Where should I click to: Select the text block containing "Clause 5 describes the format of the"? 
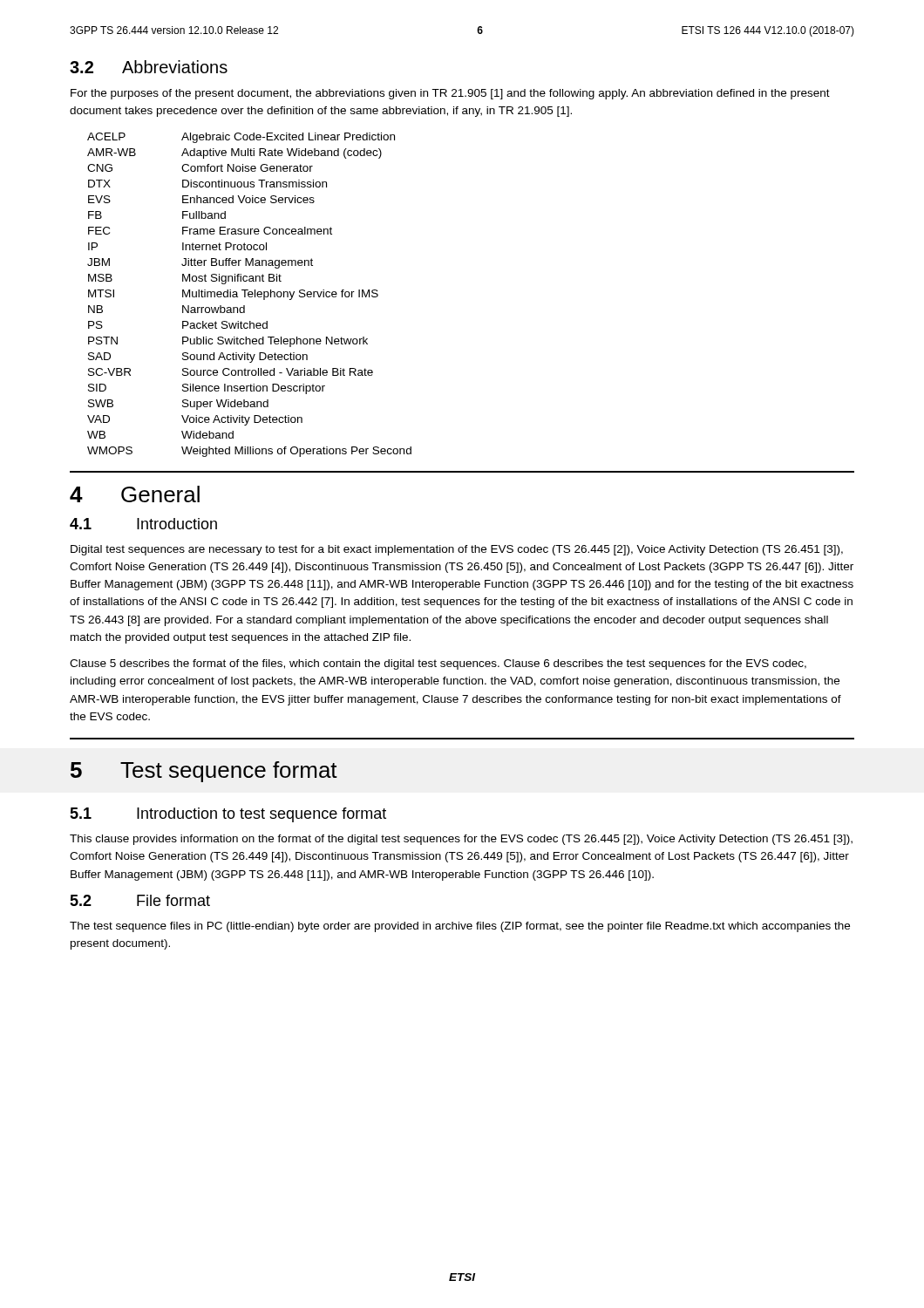455,690
